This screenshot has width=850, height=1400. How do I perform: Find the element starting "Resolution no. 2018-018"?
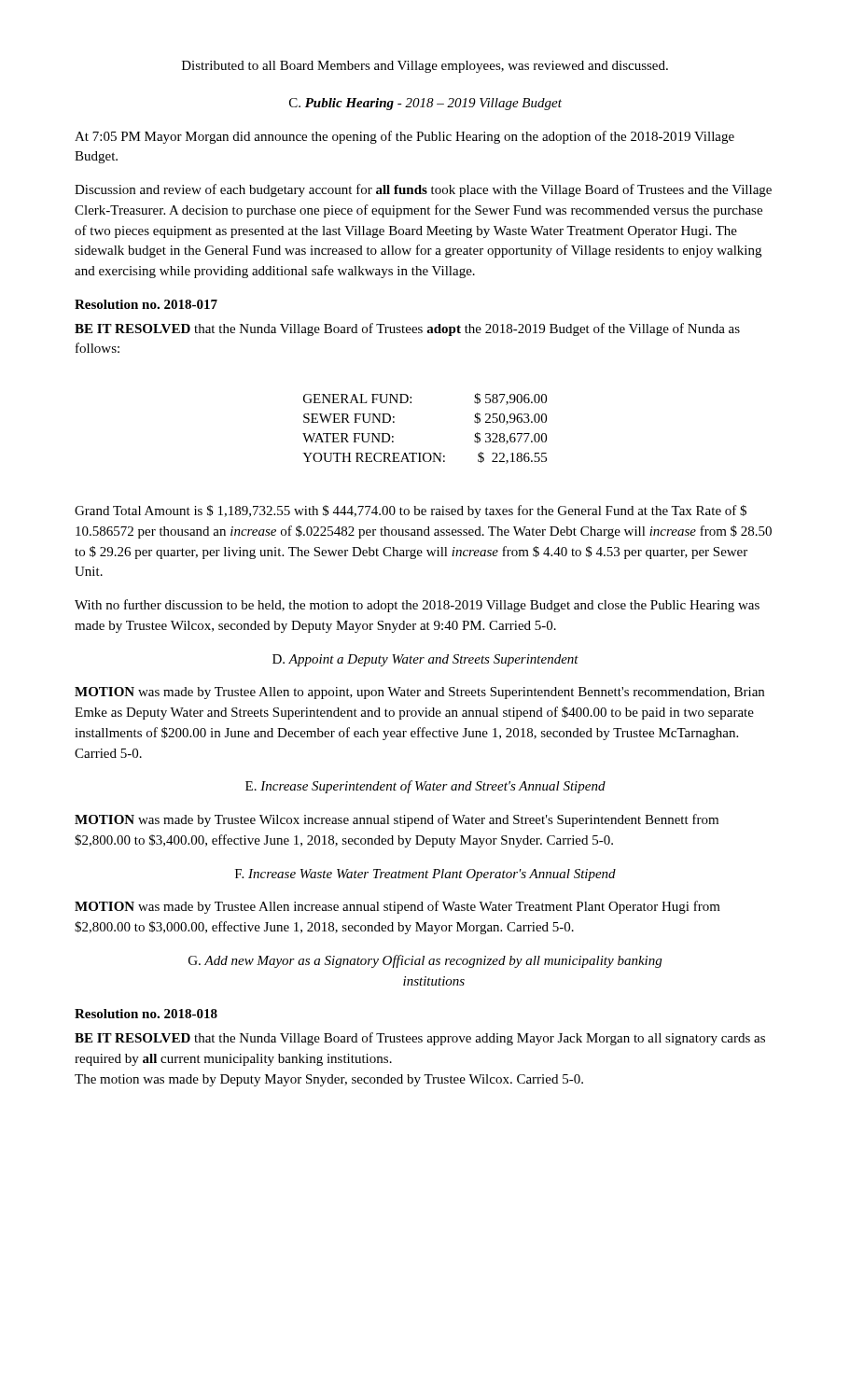146,1014
